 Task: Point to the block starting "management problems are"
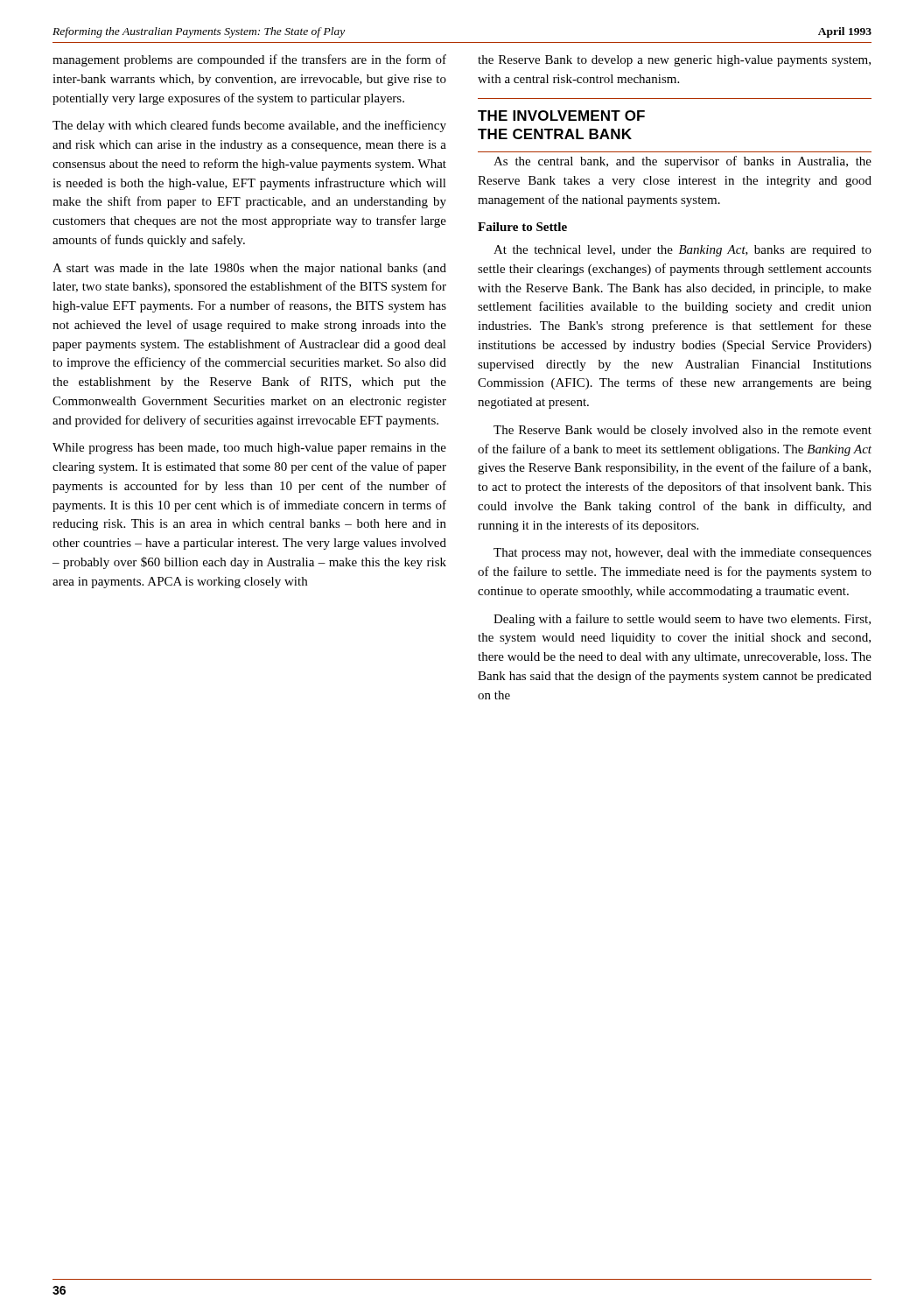[249, 79]
